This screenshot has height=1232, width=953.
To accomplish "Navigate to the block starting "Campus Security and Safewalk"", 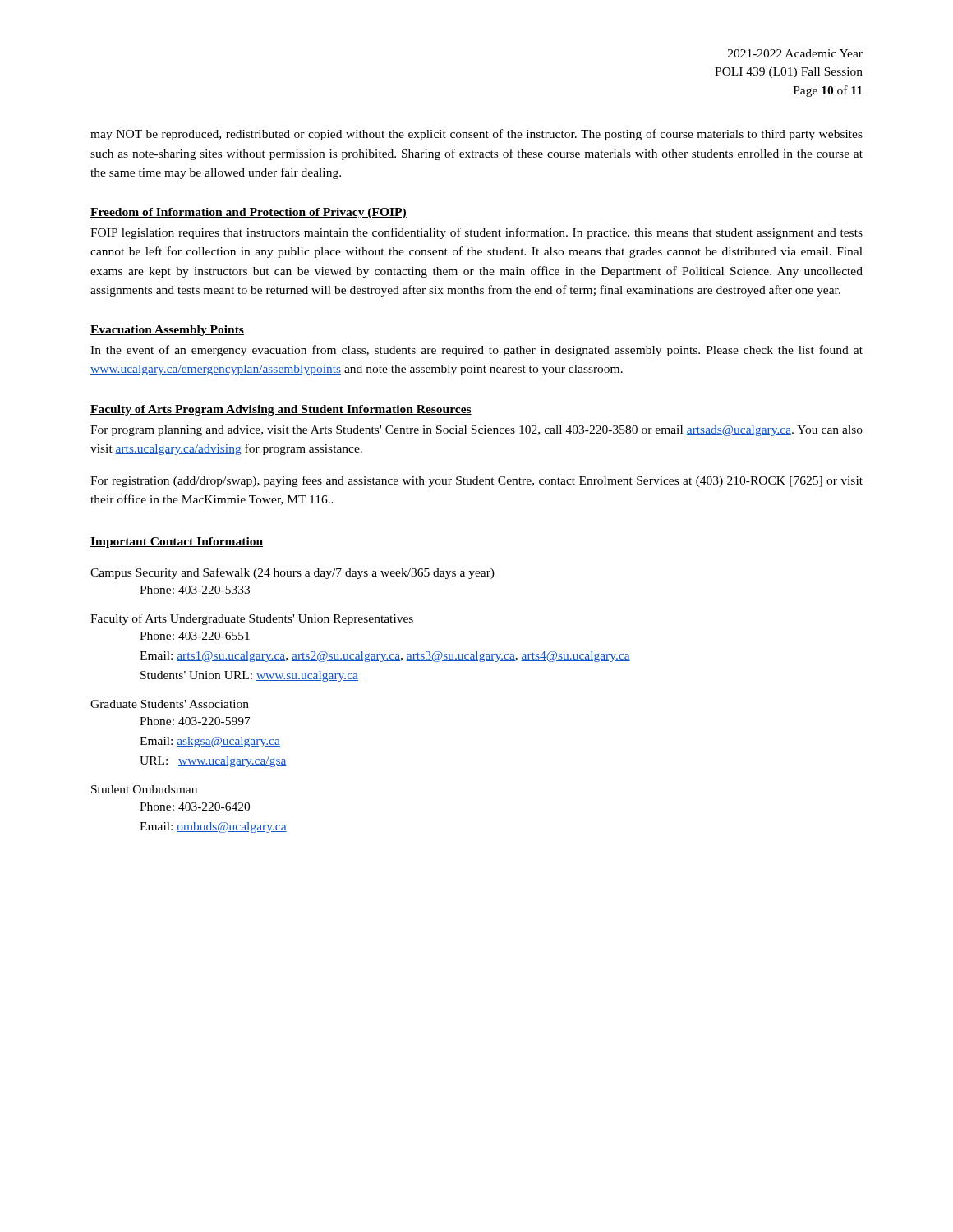I will click(476, 582).
